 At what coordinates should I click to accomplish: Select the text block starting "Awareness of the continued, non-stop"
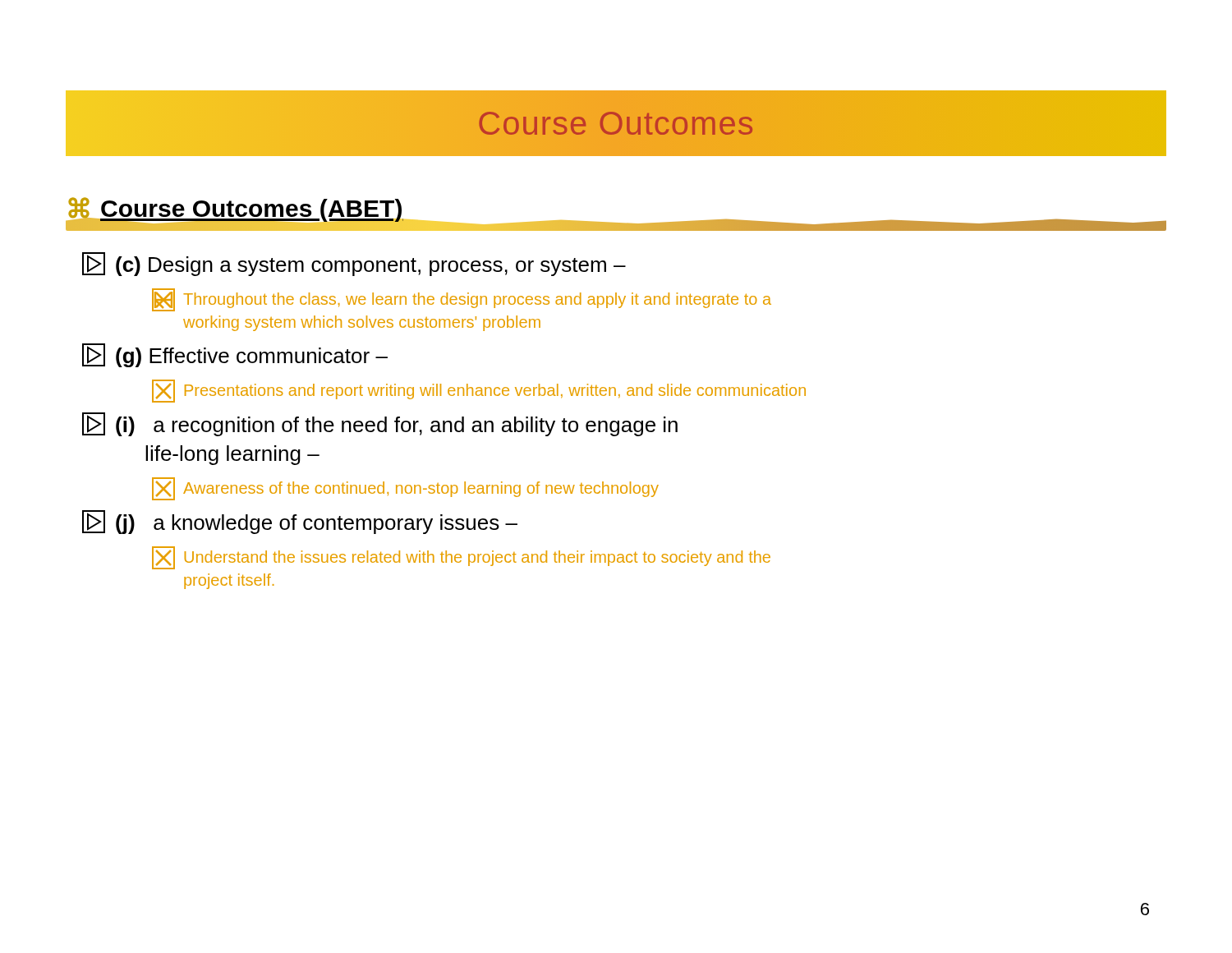click(x=405, y=489)
